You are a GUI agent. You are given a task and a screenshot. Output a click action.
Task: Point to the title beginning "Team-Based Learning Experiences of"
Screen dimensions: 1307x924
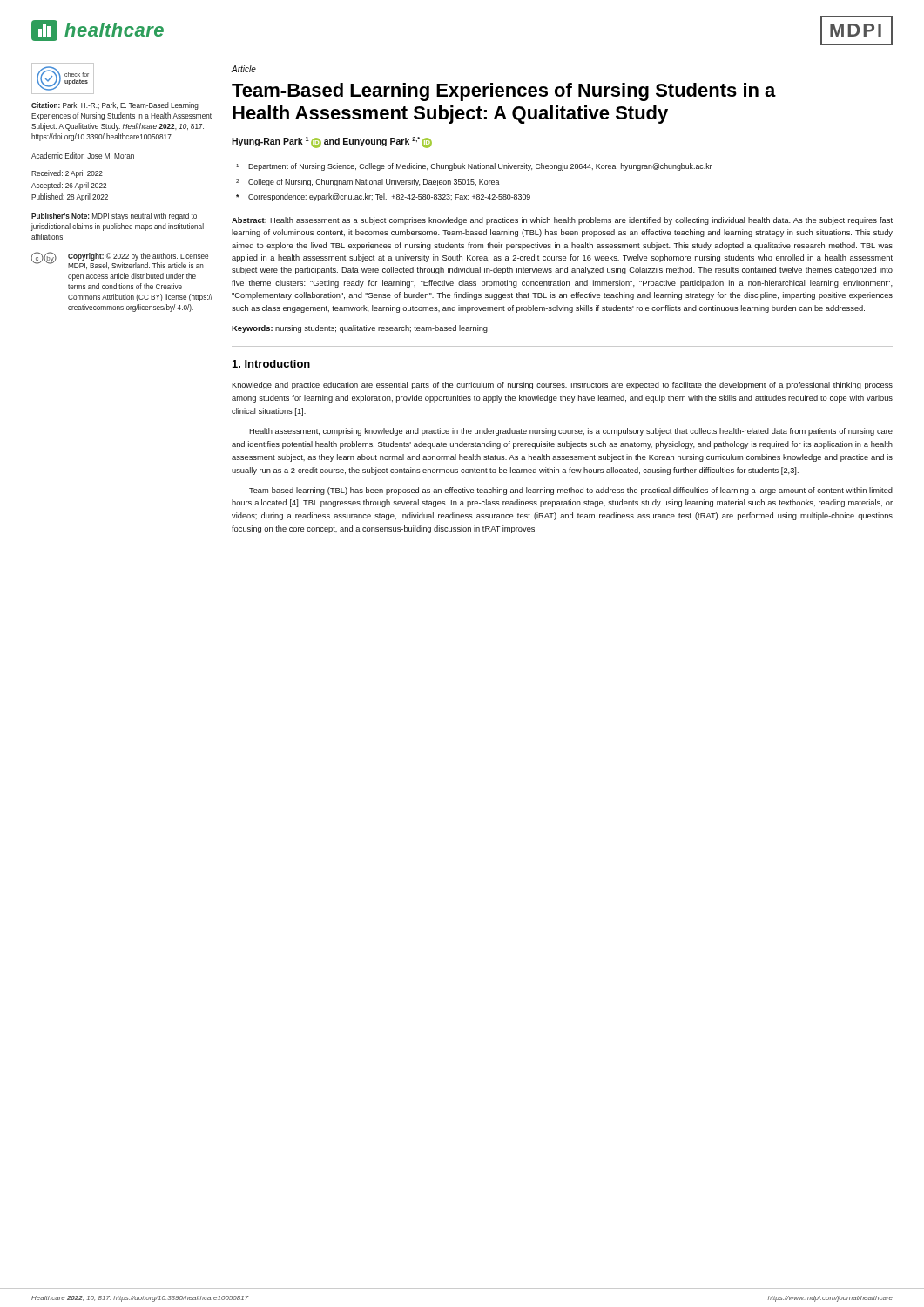point(503,102)
